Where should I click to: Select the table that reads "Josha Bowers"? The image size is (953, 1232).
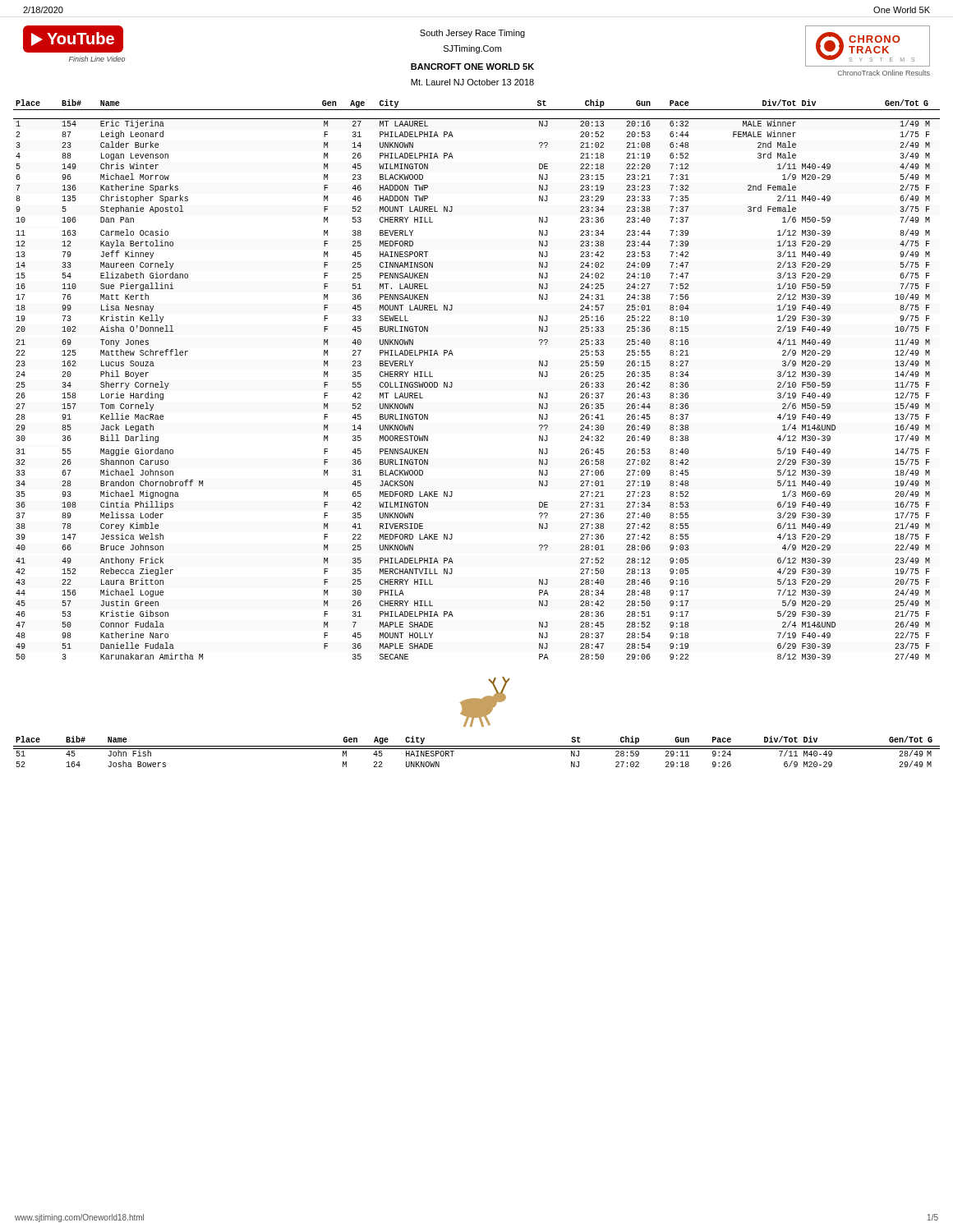(476, 753)
